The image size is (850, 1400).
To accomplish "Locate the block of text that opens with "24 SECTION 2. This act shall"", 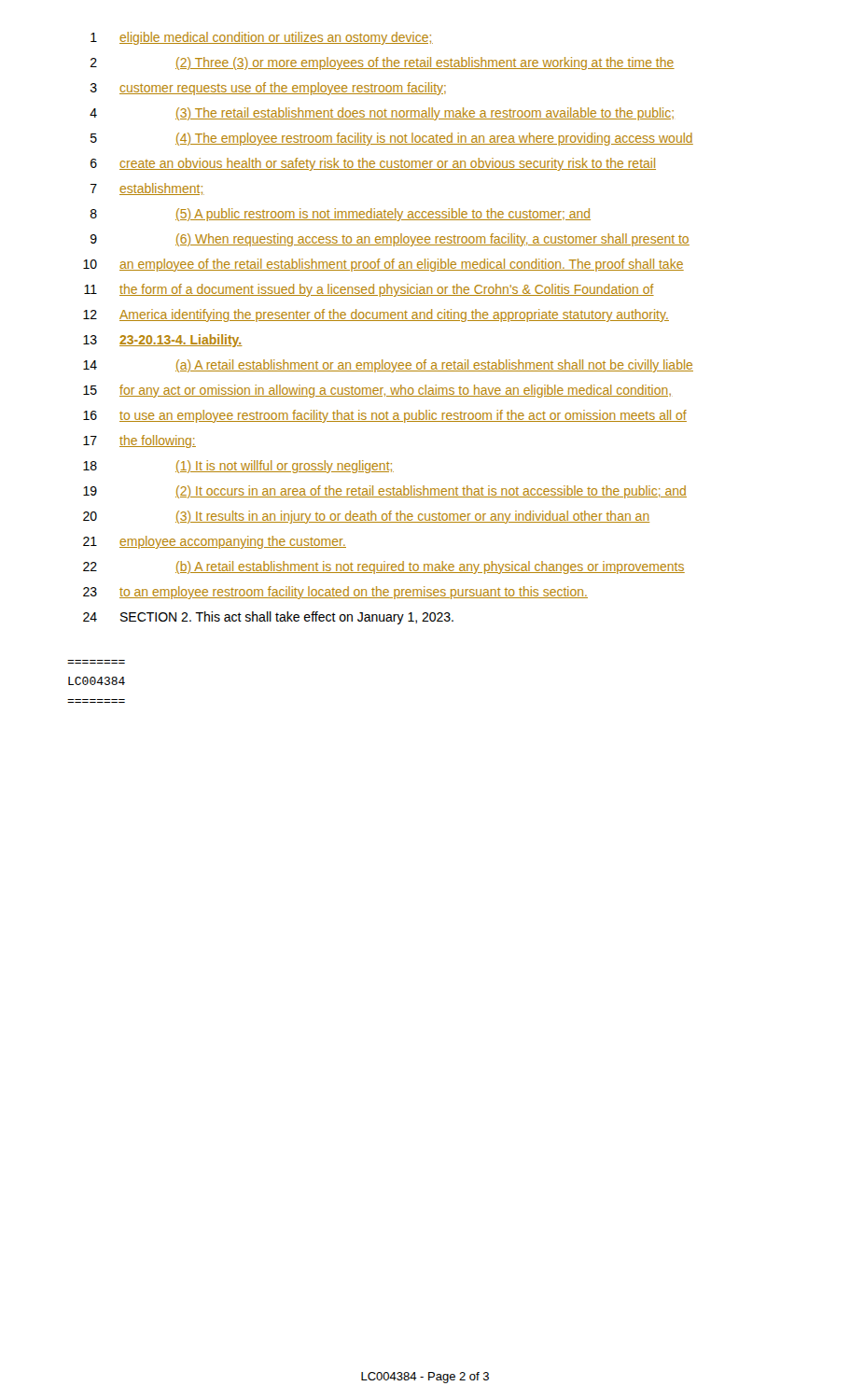I will pos(425,617).
